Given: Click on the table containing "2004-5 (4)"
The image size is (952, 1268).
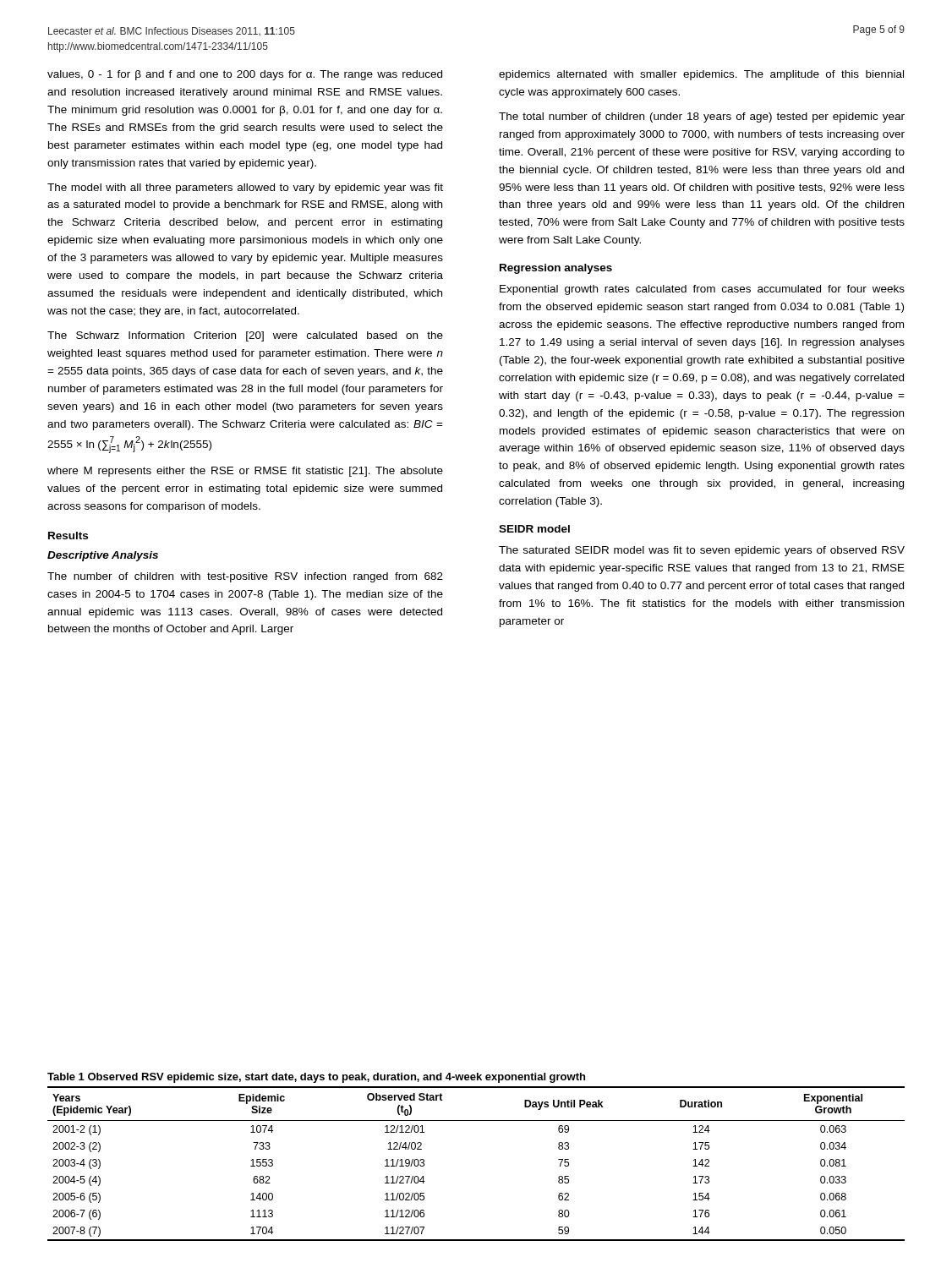Looking at the screenshot, I should (x=476, y=1163).
